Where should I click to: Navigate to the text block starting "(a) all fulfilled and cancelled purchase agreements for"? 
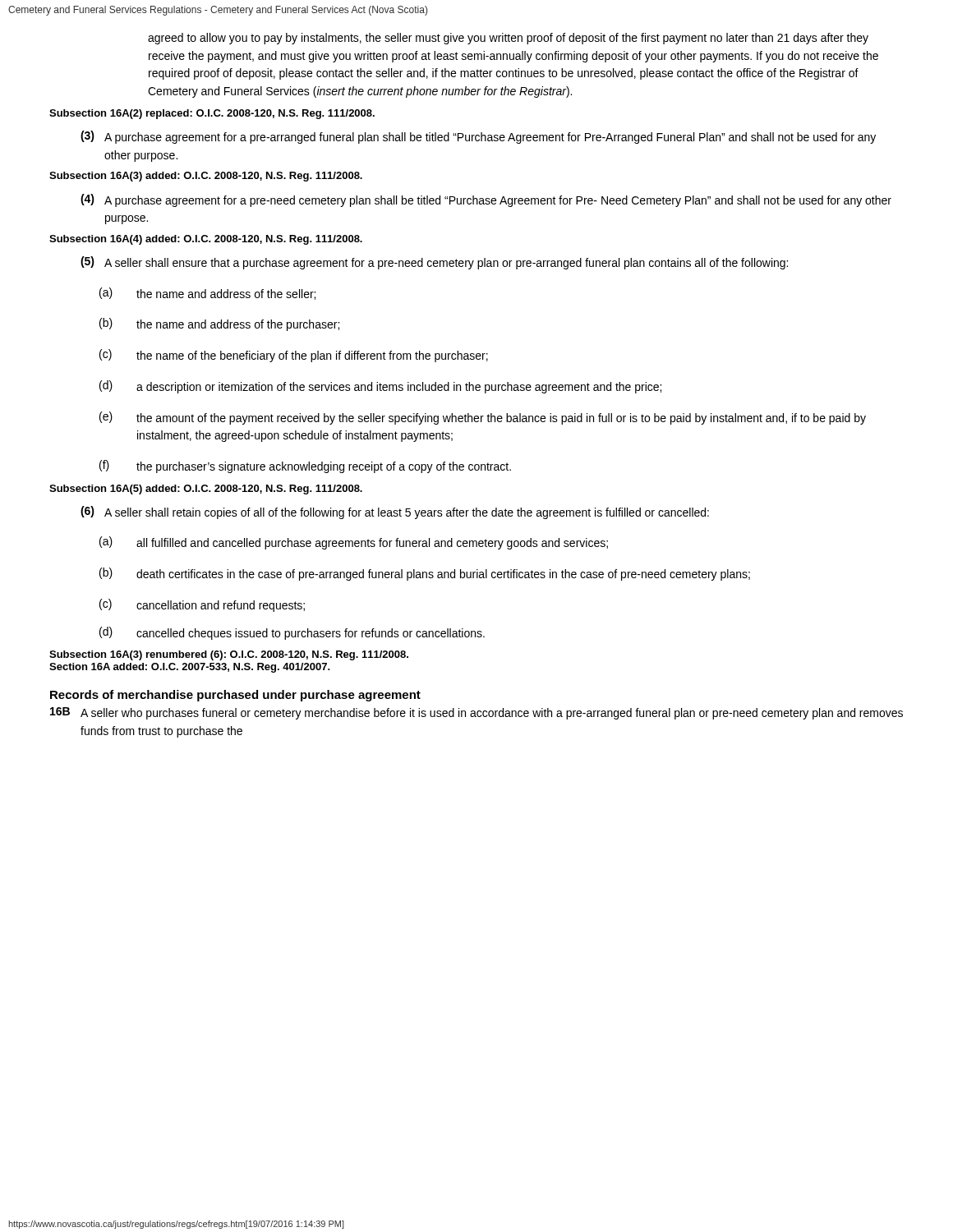(501, 544)
